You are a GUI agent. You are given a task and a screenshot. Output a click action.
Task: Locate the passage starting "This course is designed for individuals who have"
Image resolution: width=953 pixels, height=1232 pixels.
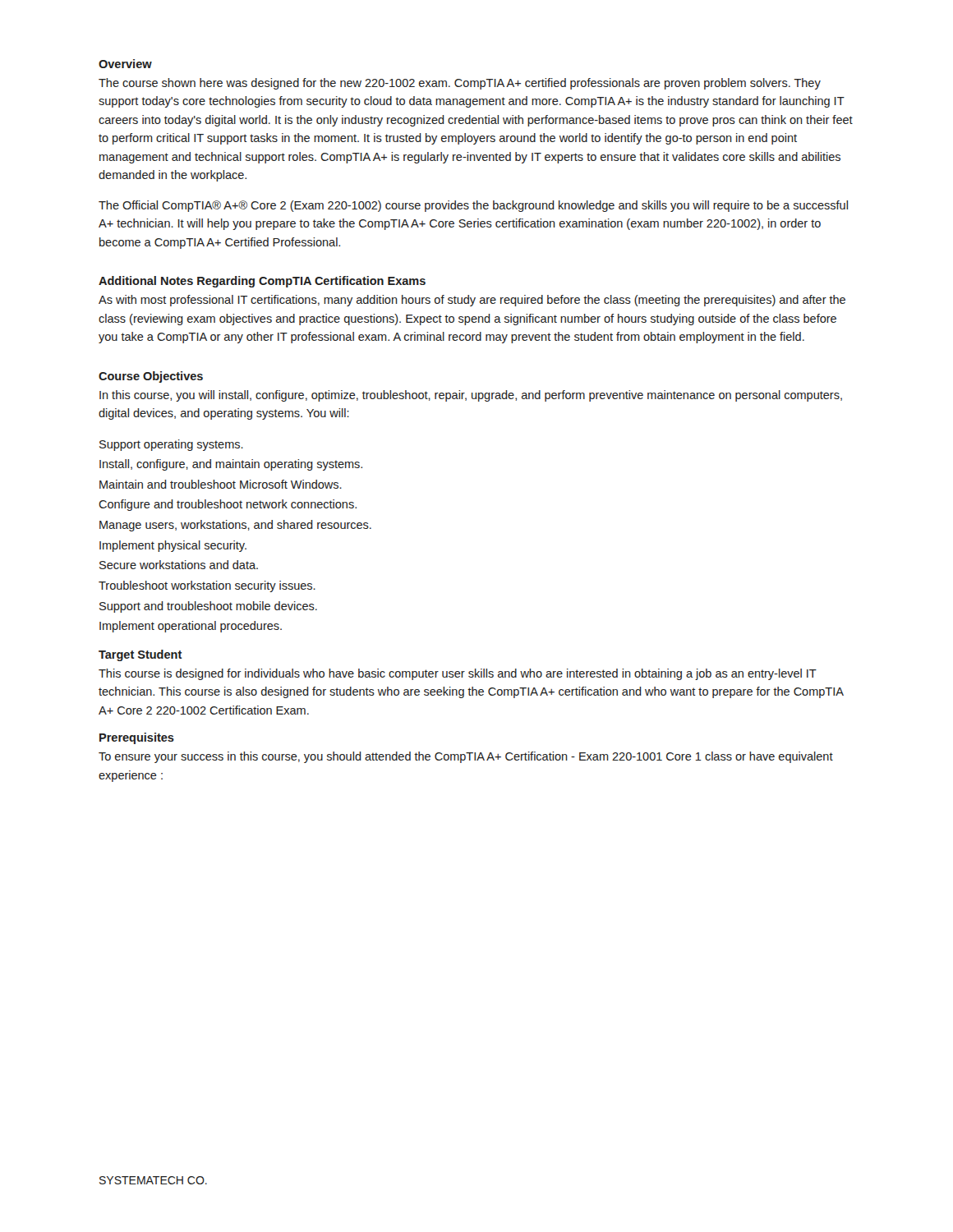point(471,692)
